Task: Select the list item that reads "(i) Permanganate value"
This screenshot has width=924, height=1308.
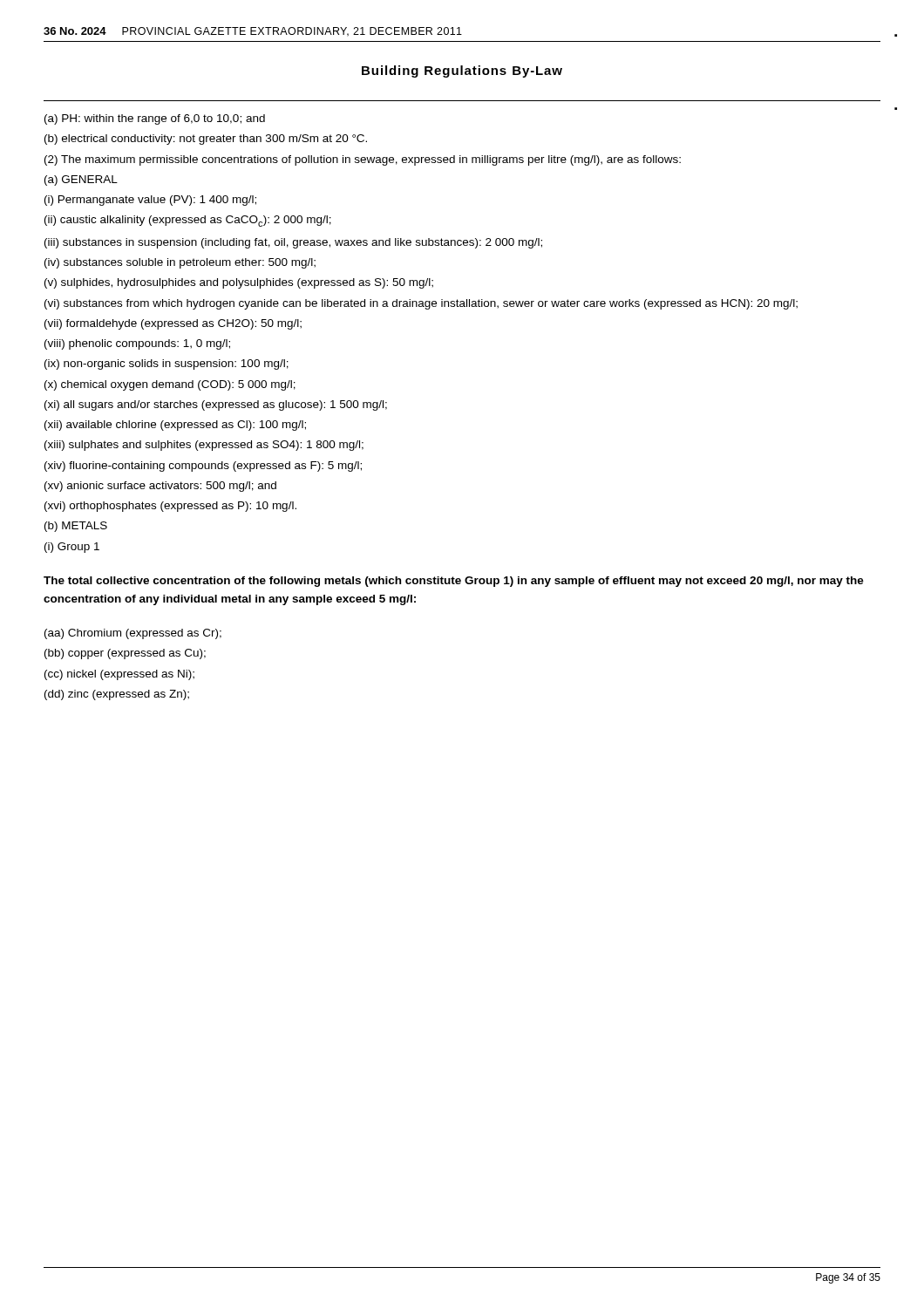Action: [151, 199]
